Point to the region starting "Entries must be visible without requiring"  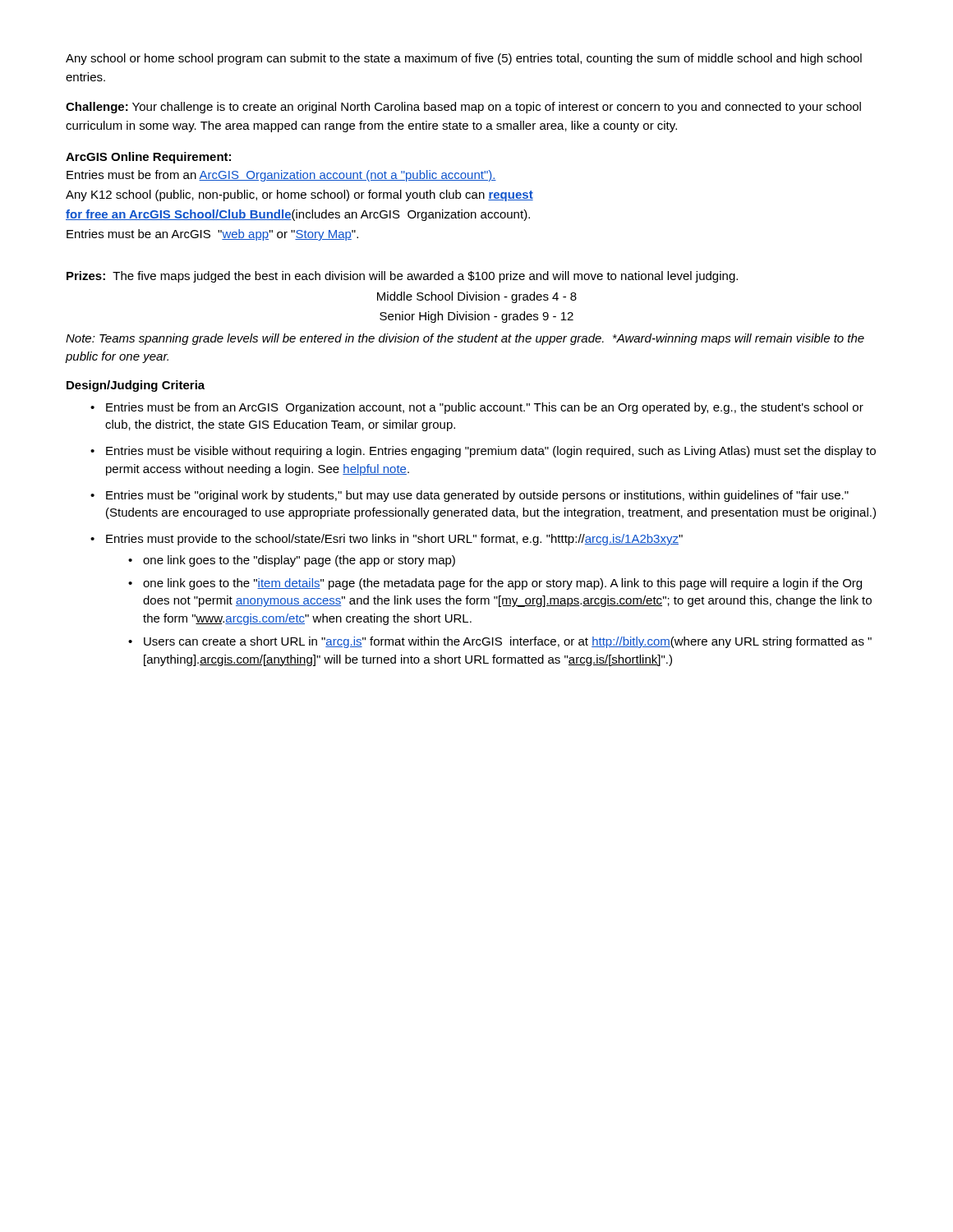click(x=491, y=459)
